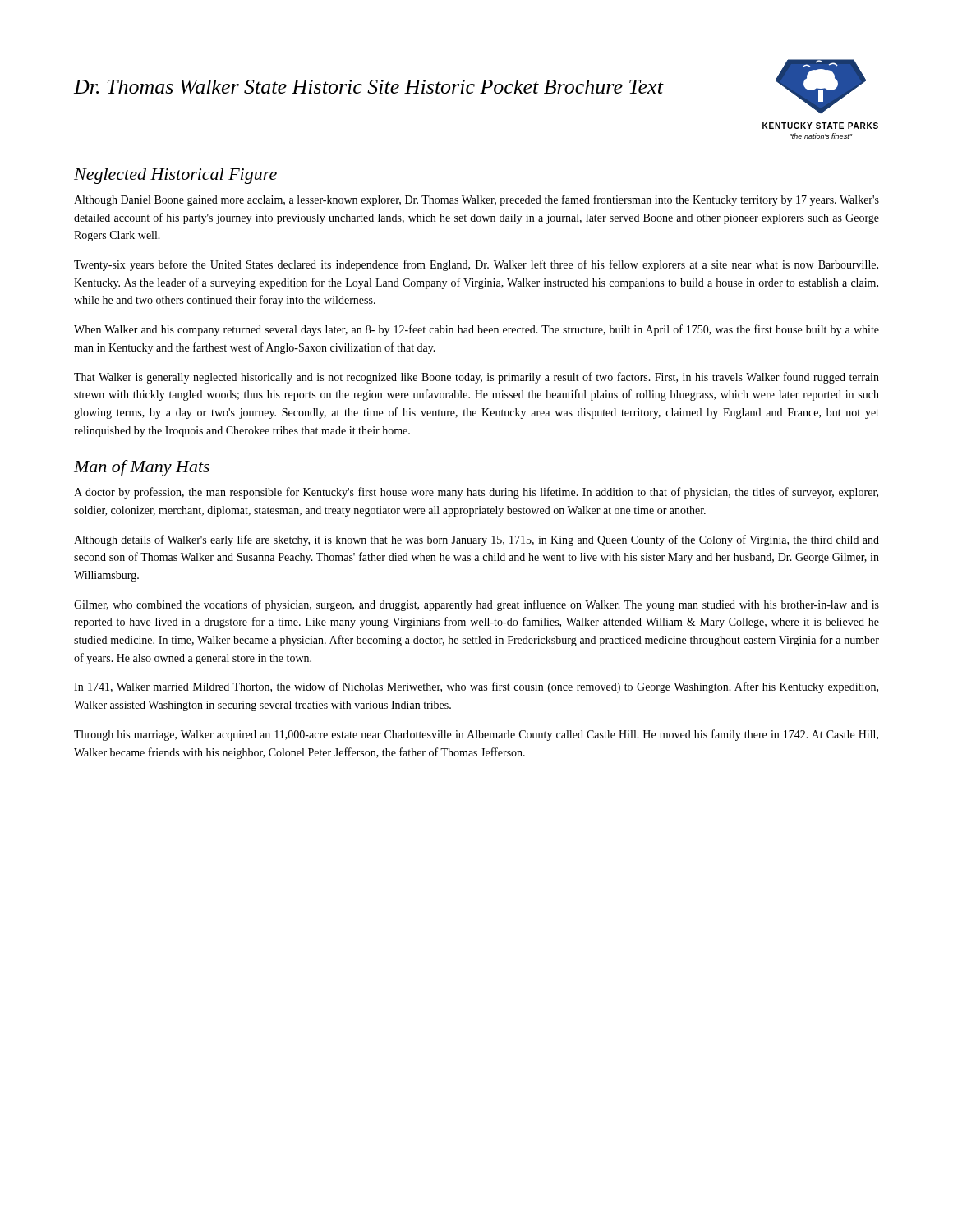953x1232 pixels.
Task: Find the region starting "Although Daniel Boone gained"
Action: point(476,218)
